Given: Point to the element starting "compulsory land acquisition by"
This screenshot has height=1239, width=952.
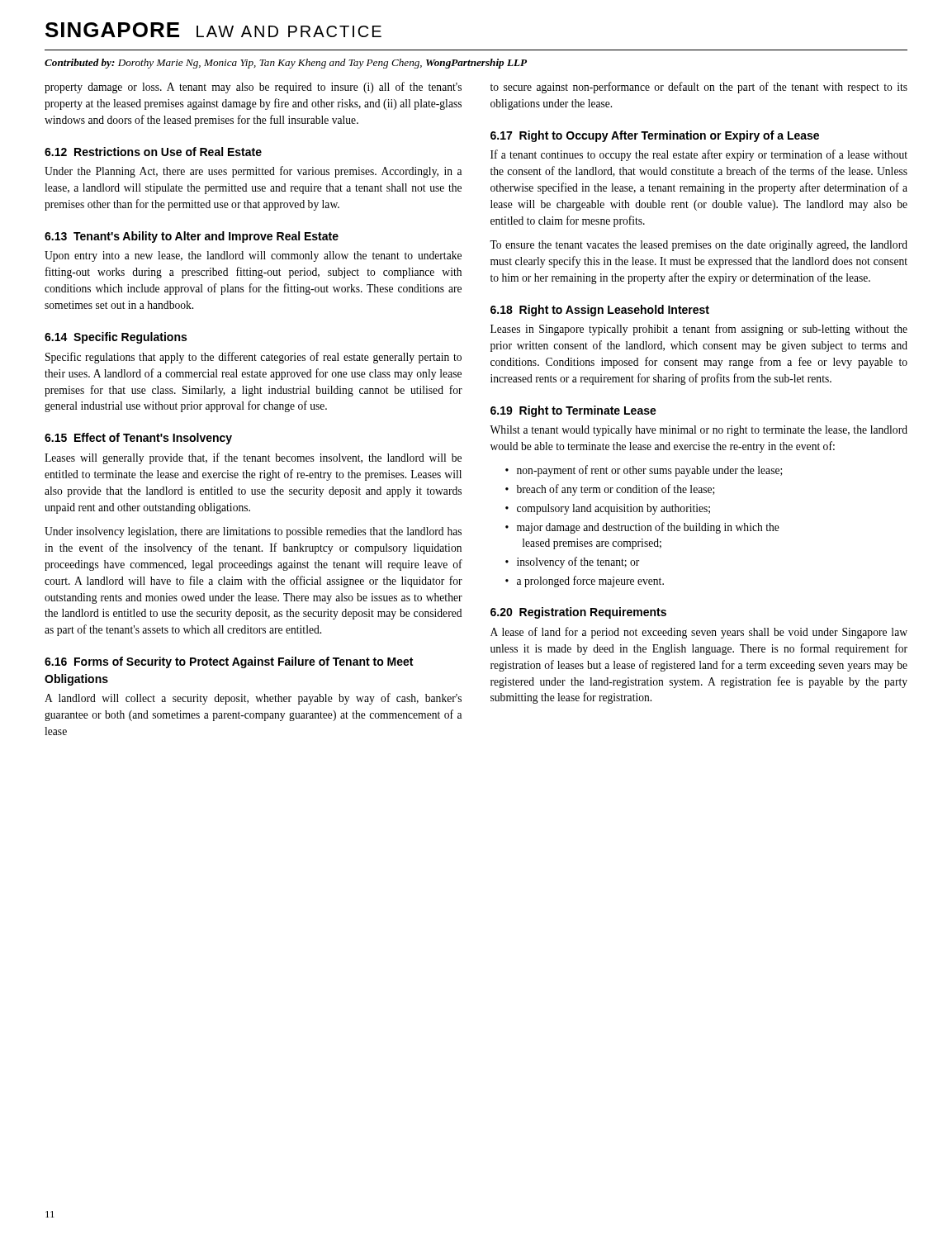Looking at the screenshot, I should [614, 508].
